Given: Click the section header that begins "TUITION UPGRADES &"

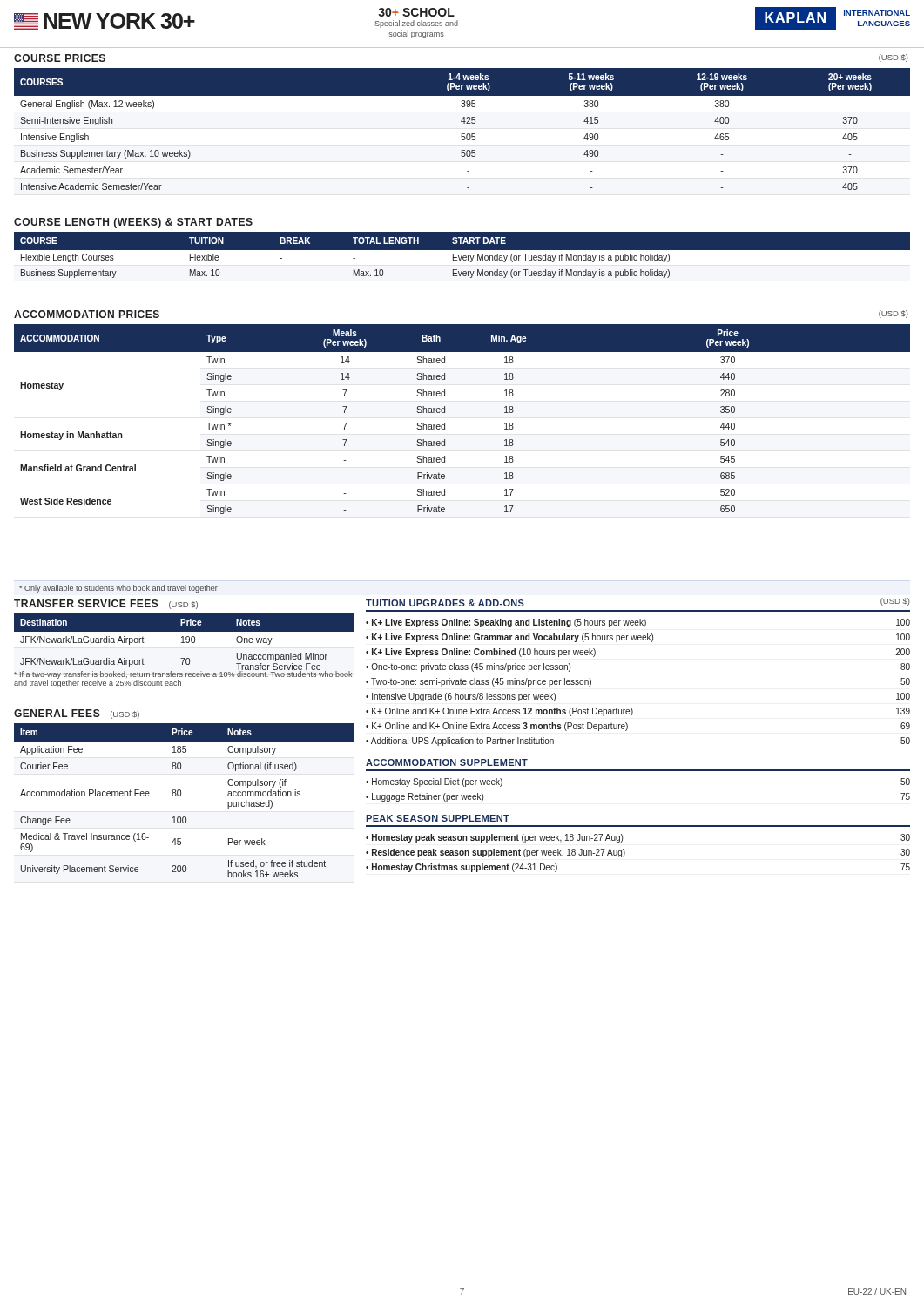Looking at the screenshot, I should click(x=638, y=605).
